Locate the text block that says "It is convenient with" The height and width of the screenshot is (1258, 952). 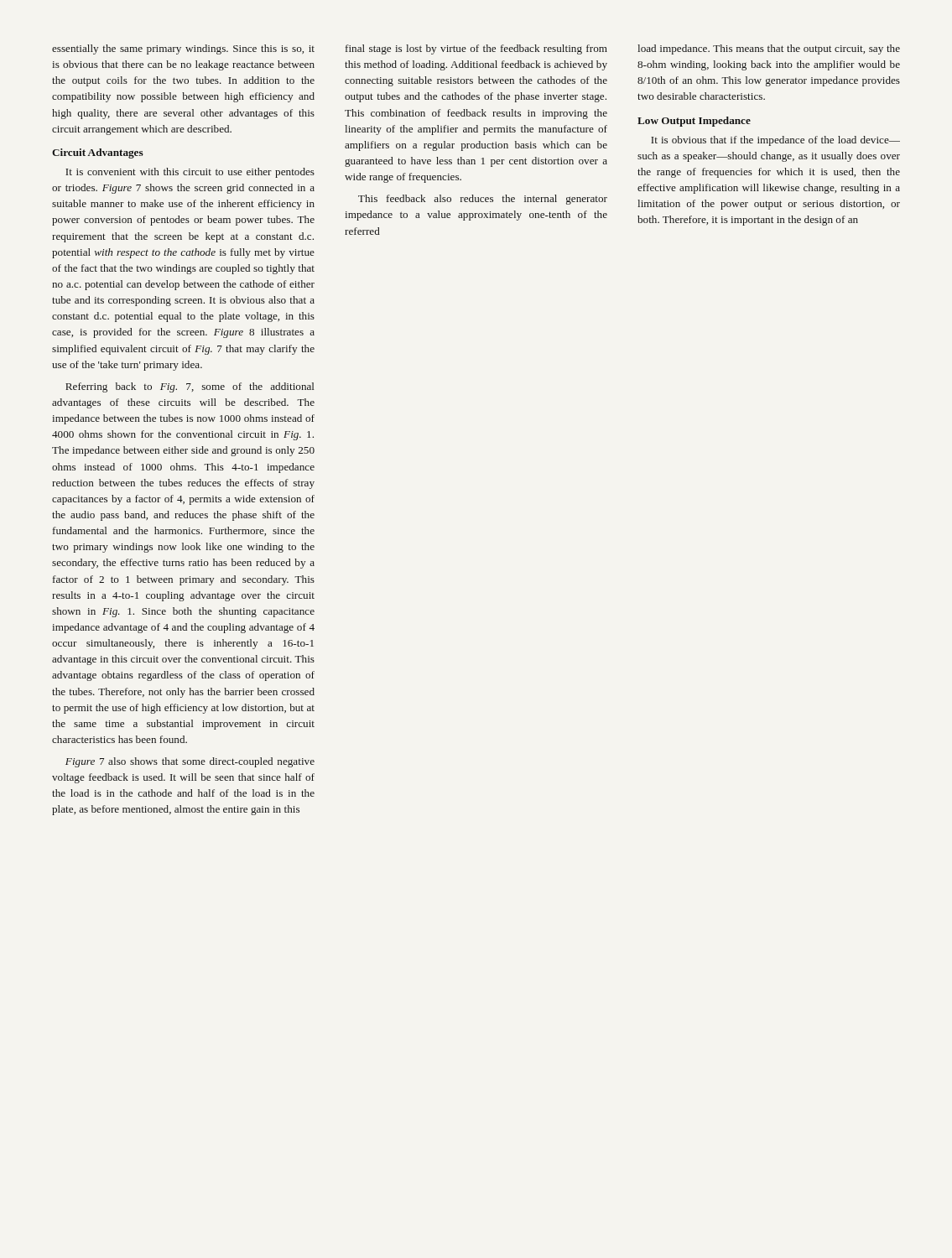click(x=183, y=268)
